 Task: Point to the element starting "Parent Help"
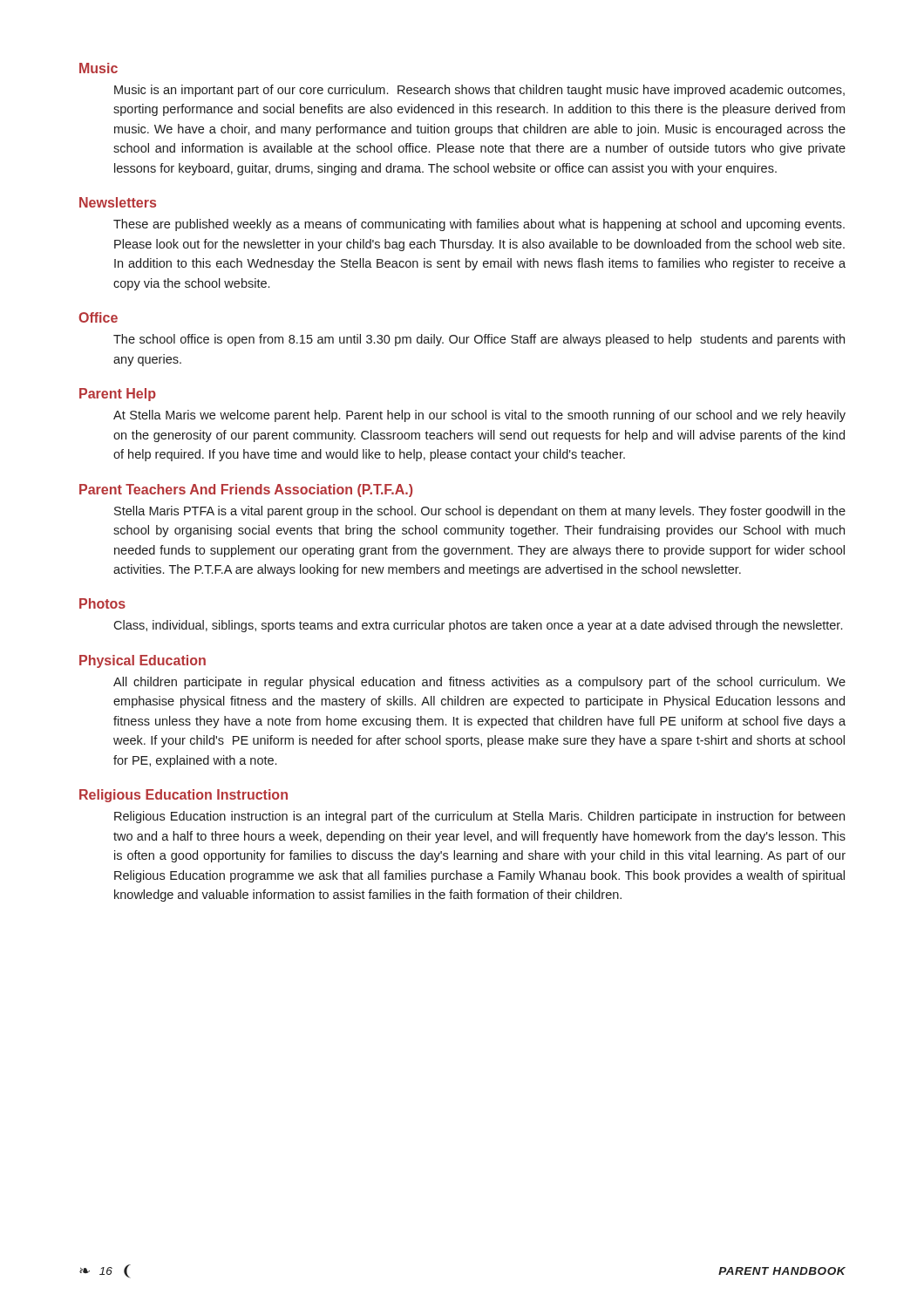coord(117,394)
